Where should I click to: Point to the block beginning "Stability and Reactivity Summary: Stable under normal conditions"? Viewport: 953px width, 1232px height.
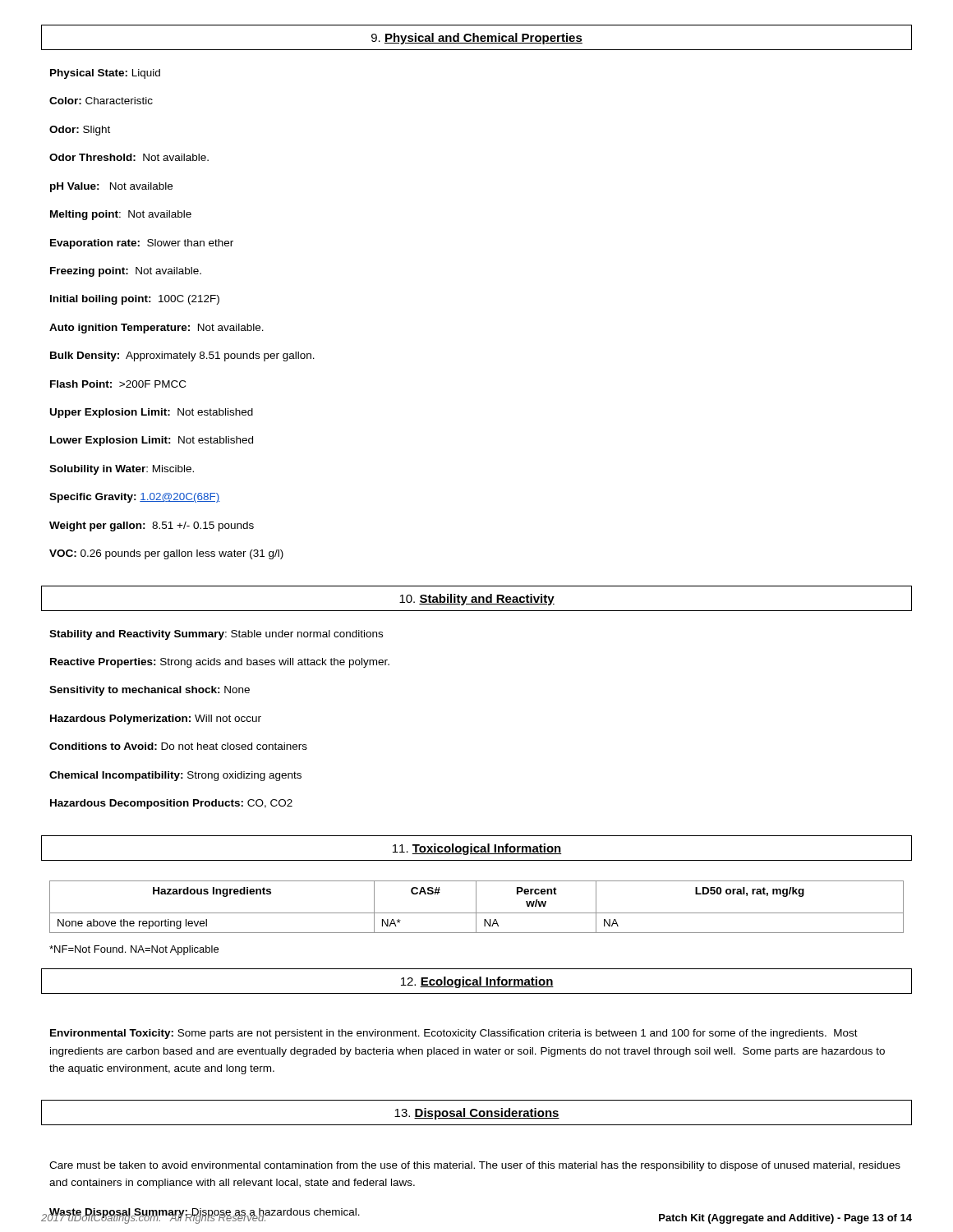[216, 635]
